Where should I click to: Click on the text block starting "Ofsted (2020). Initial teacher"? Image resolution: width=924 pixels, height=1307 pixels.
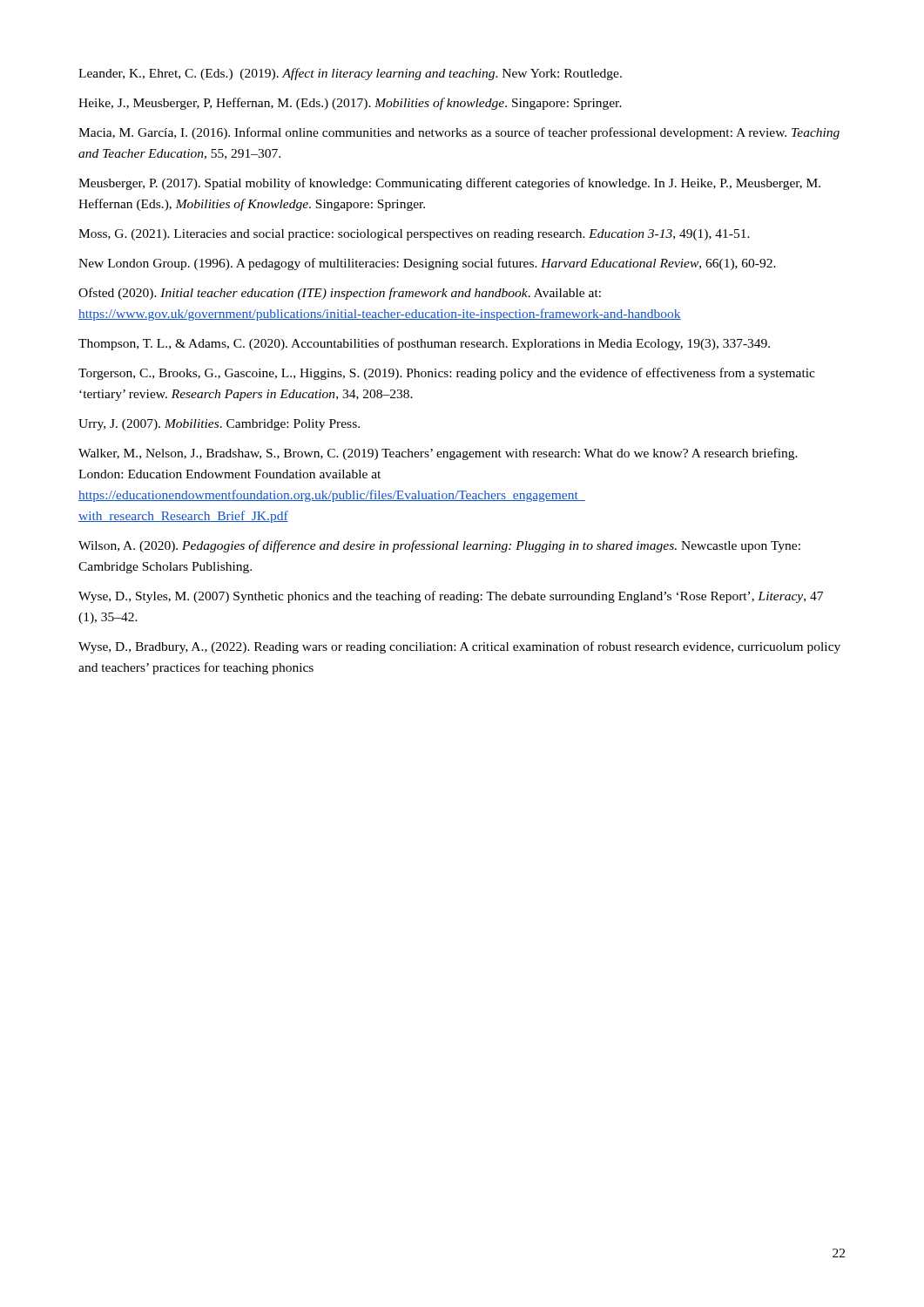click(462, 303)
